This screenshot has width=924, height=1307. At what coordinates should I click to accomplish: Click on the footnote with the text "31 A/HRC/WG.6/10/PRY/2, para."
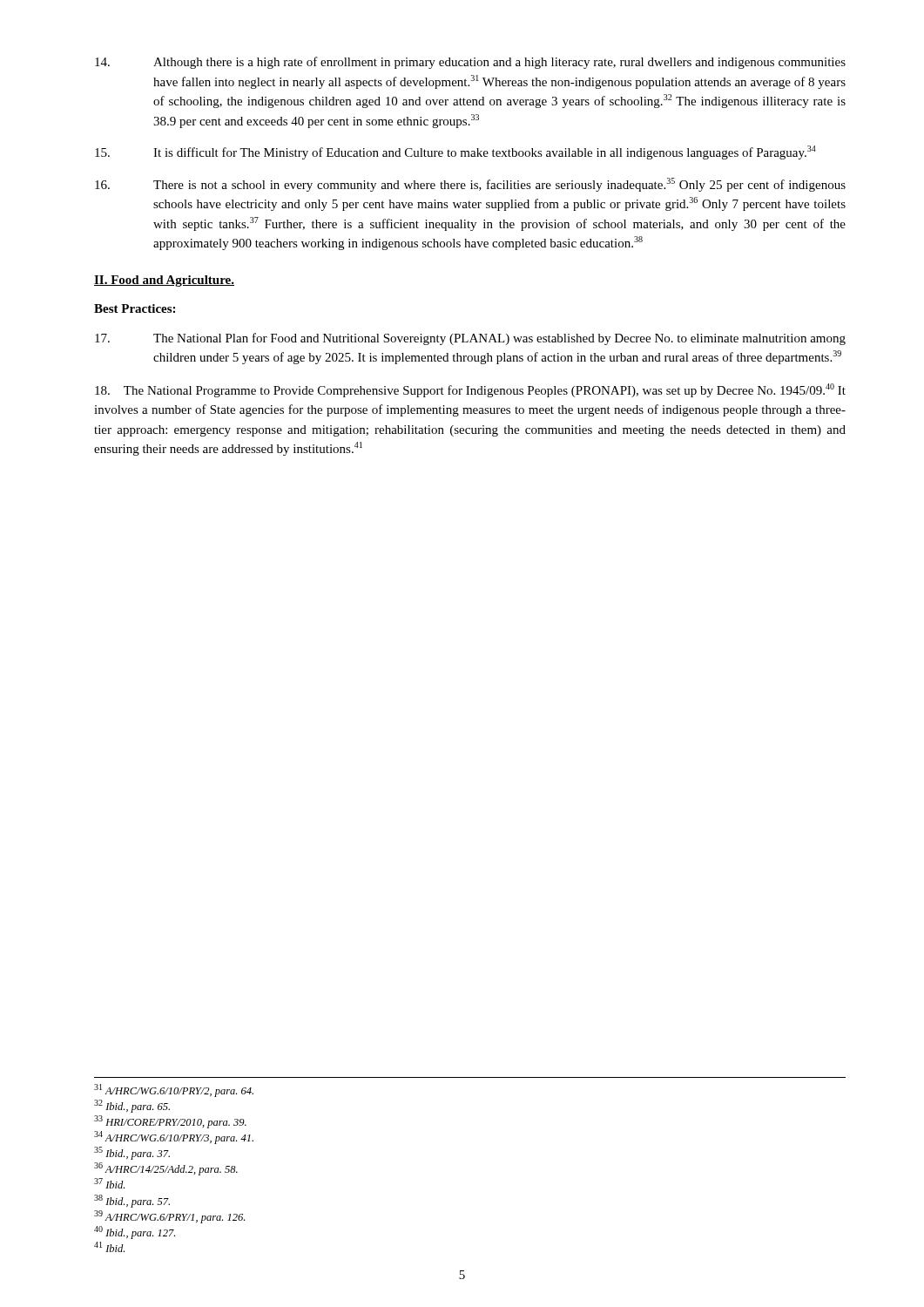pyautogui.click(x=174, y=1090)
